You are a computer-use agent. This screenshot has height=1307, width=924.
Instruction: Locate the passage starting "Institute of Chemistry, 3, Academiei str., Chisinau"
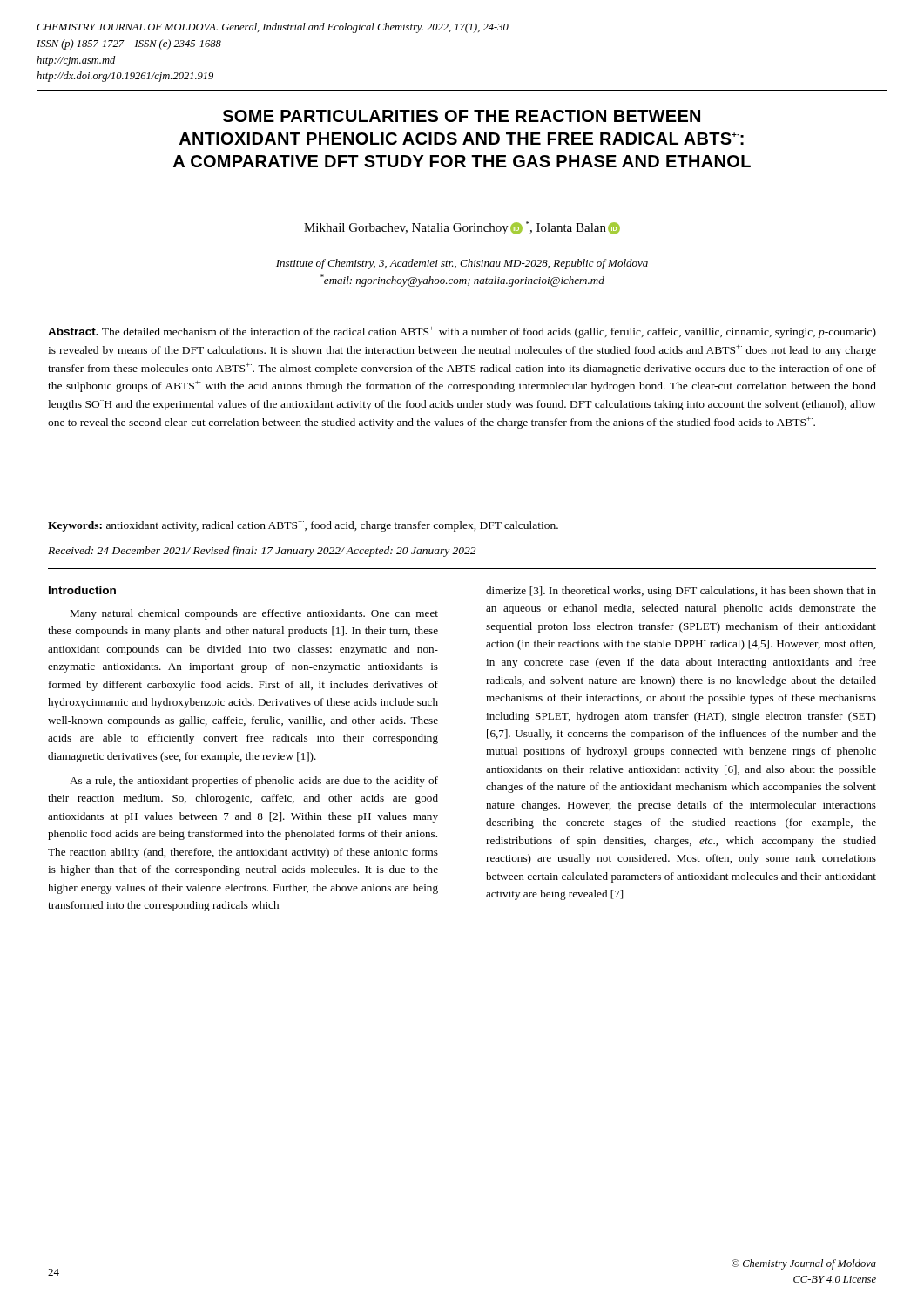pyautogui.click(x=462, y=272)
